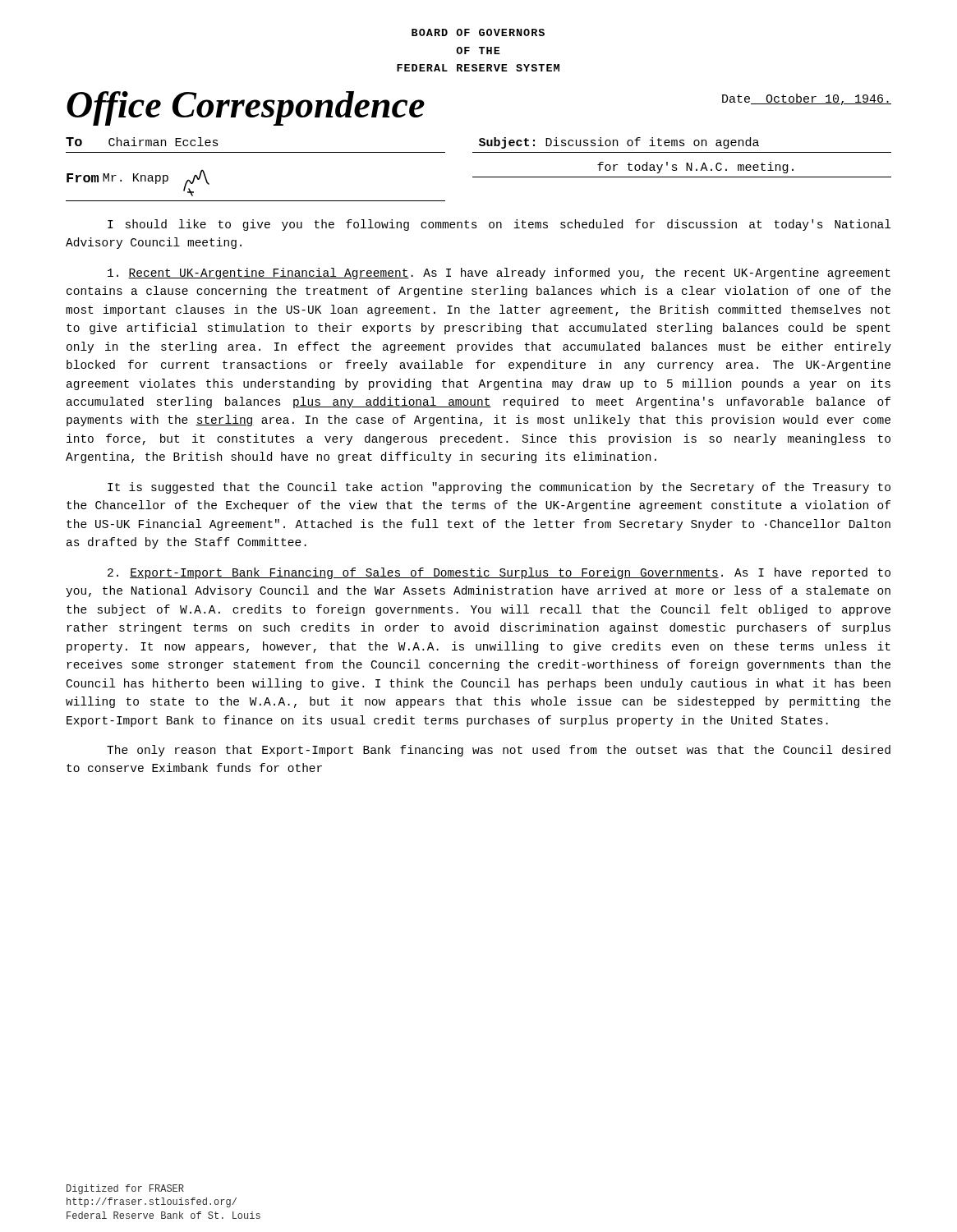Locate the element starting "It is suggested that"

478,515
